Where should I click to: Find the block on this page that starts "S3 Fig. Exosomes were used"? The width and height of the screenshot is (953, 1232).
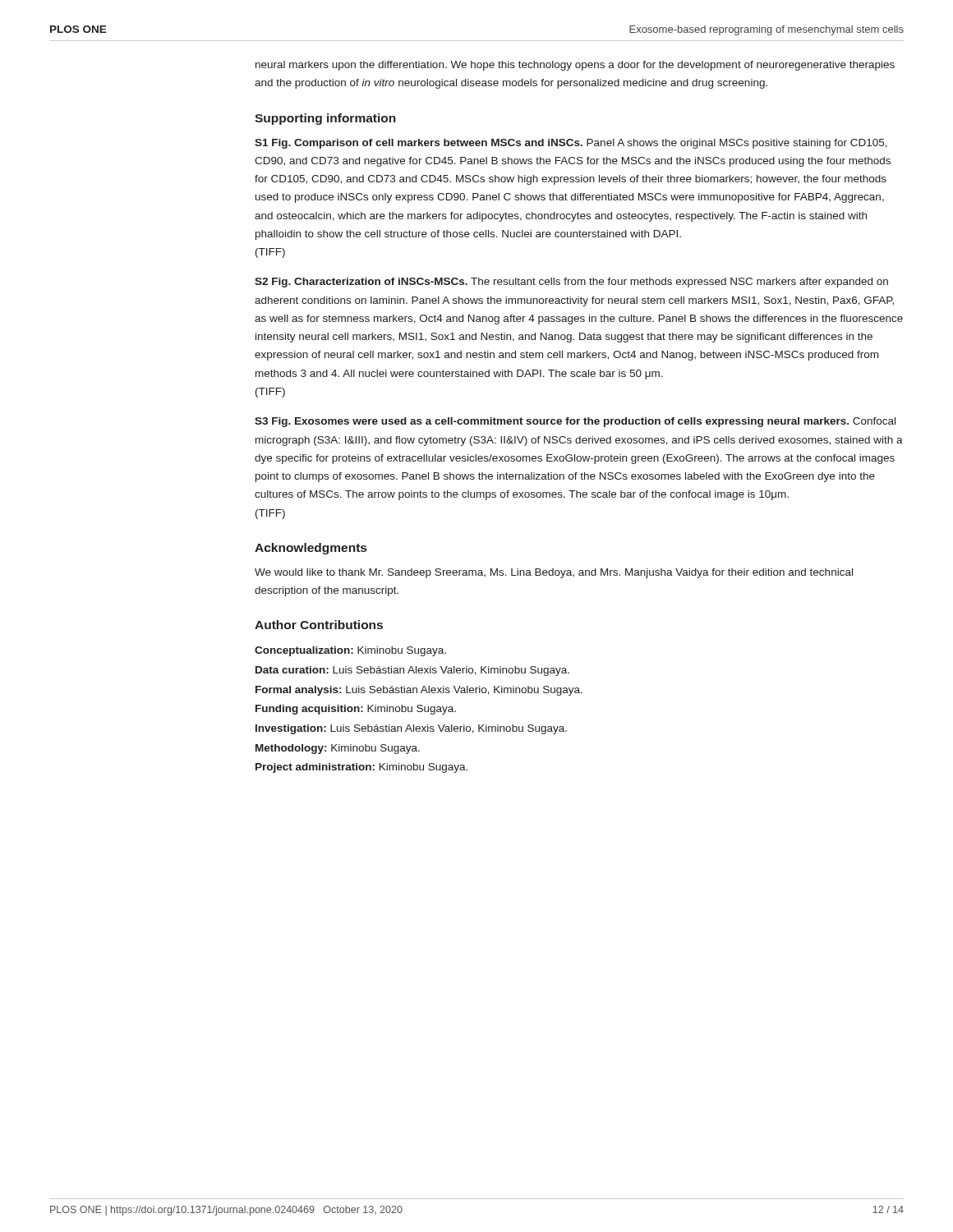pos(579,467)
